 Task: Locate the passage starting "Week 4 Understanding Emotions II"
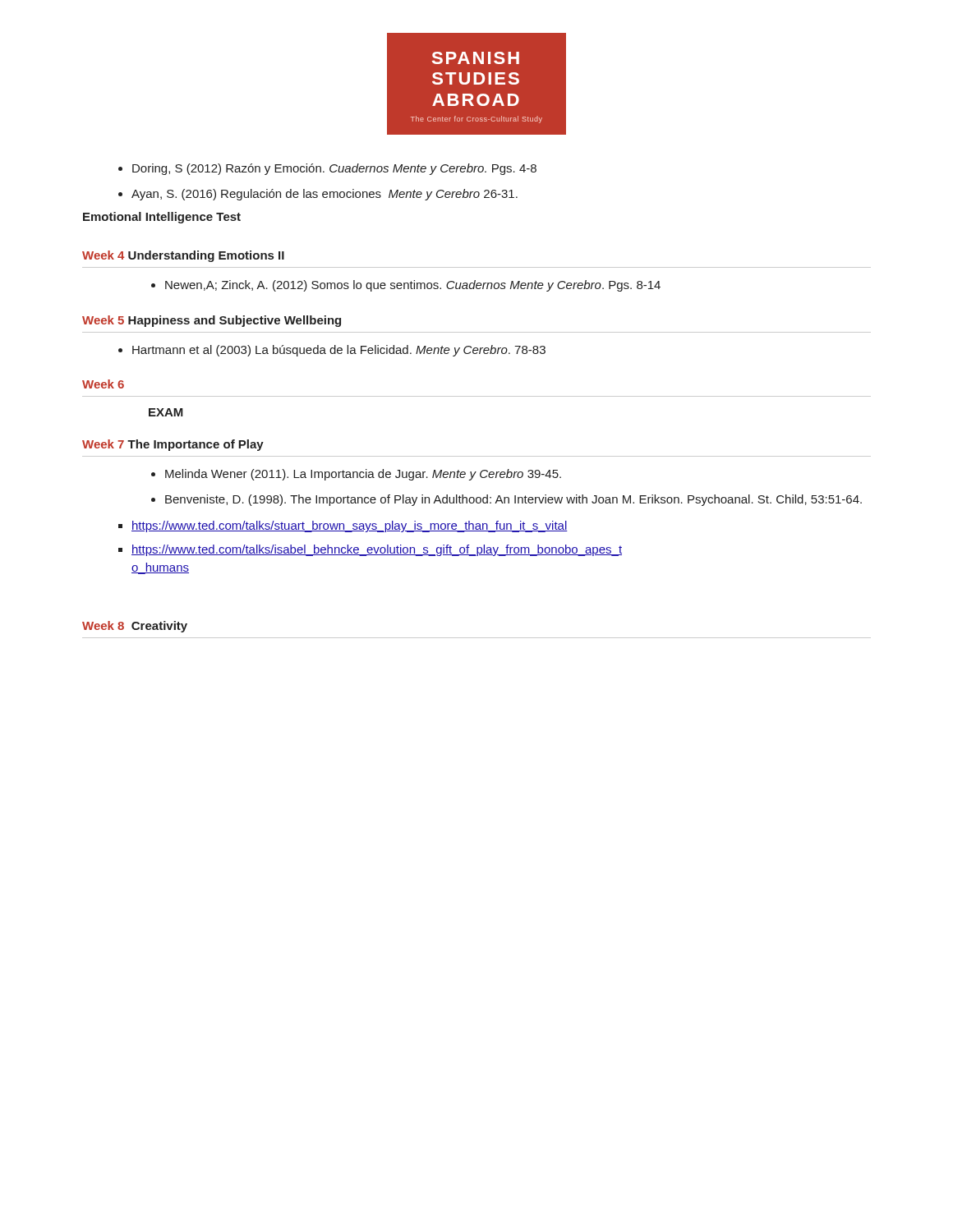tap(476, 258)
